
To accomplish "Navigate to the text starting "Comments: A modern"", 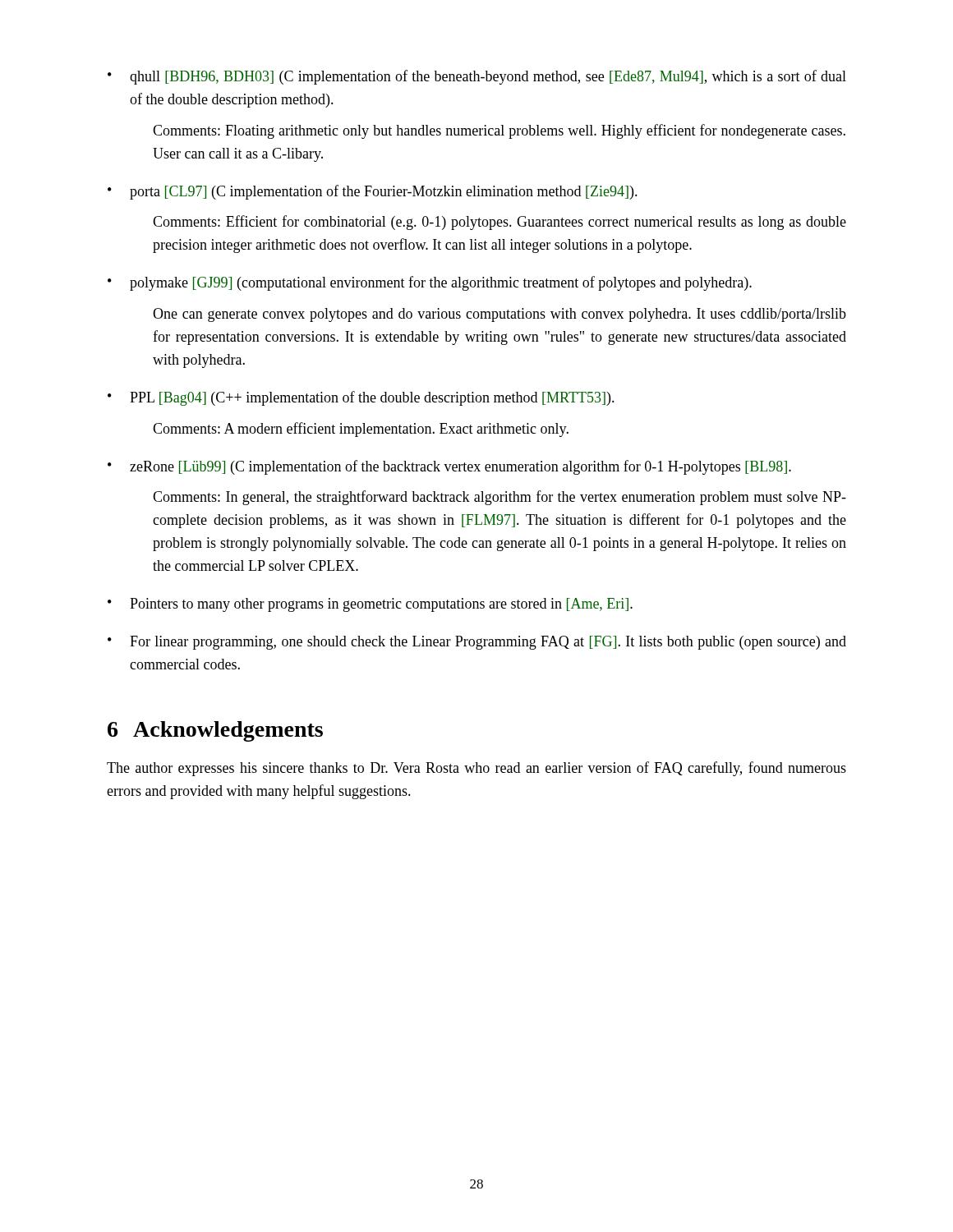I will (x=361, y=428).
